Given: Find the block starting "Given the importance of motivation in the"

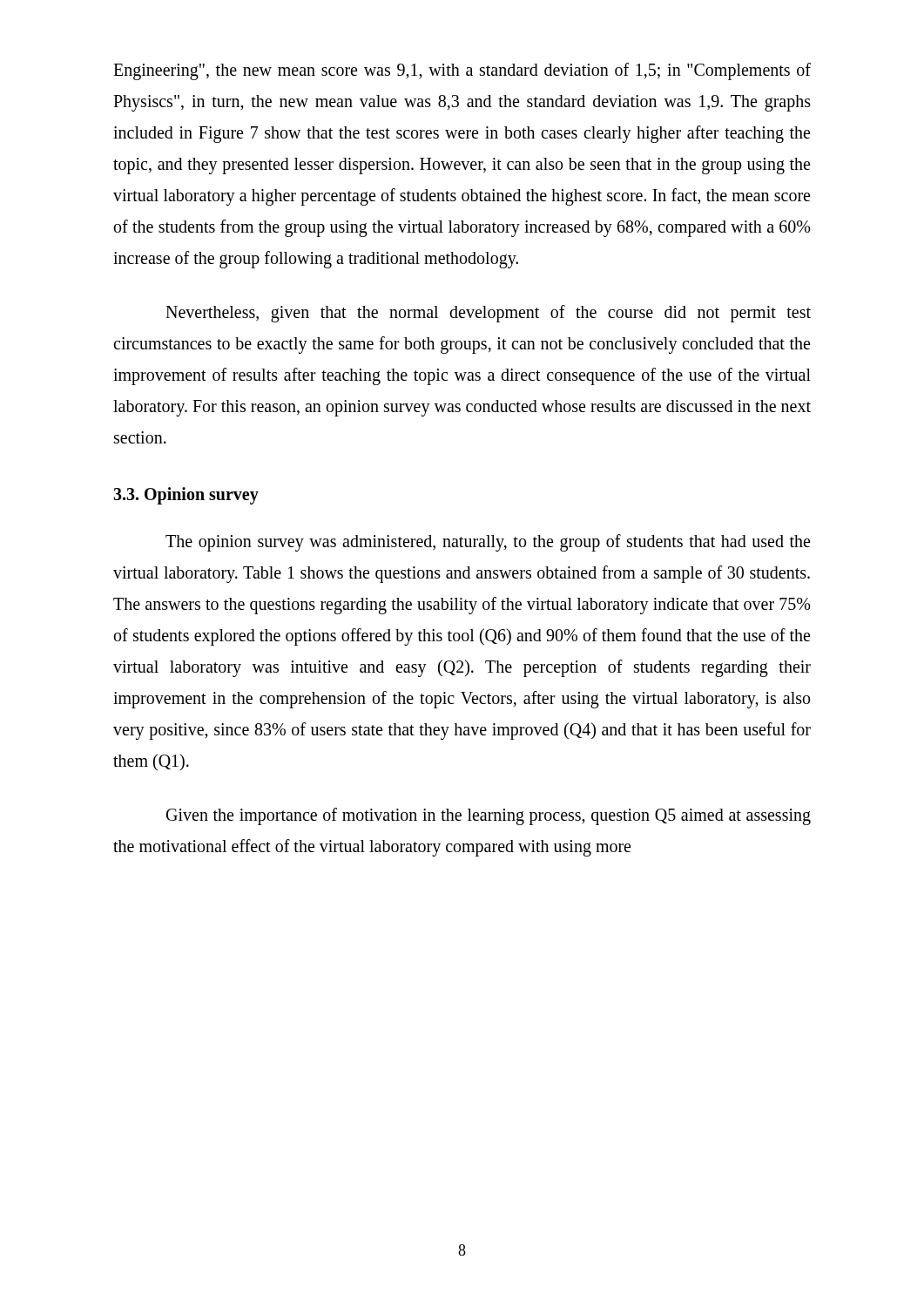Looking at the screenshot, I should coord(462,830).
